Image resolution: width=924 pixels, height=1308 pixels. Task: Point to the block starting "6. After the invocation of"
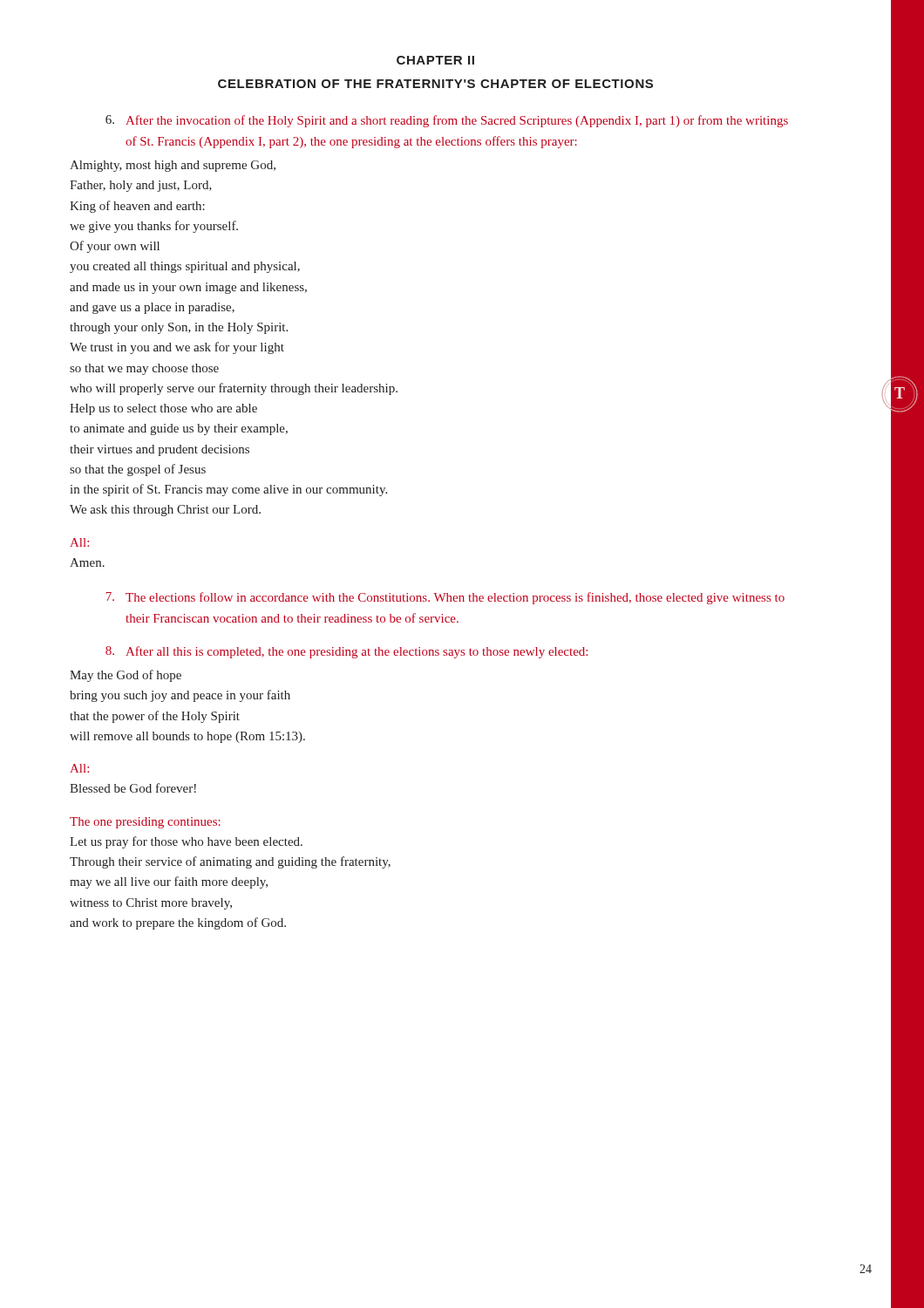(x=436, y=131)
